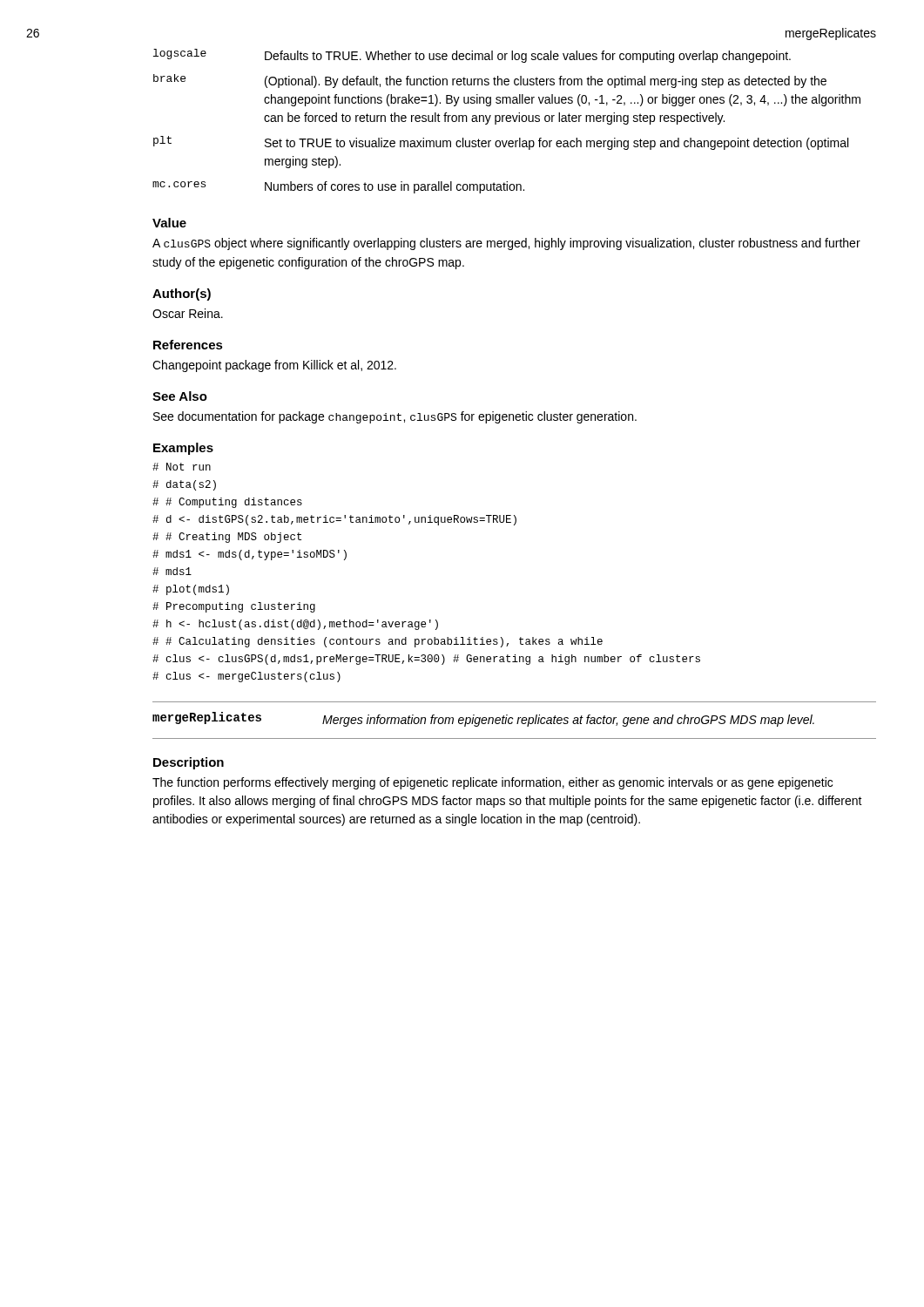
Task: Find the text block that says "See documentation for package changepoint, clusGPS"
Action: tap(395, 416)
